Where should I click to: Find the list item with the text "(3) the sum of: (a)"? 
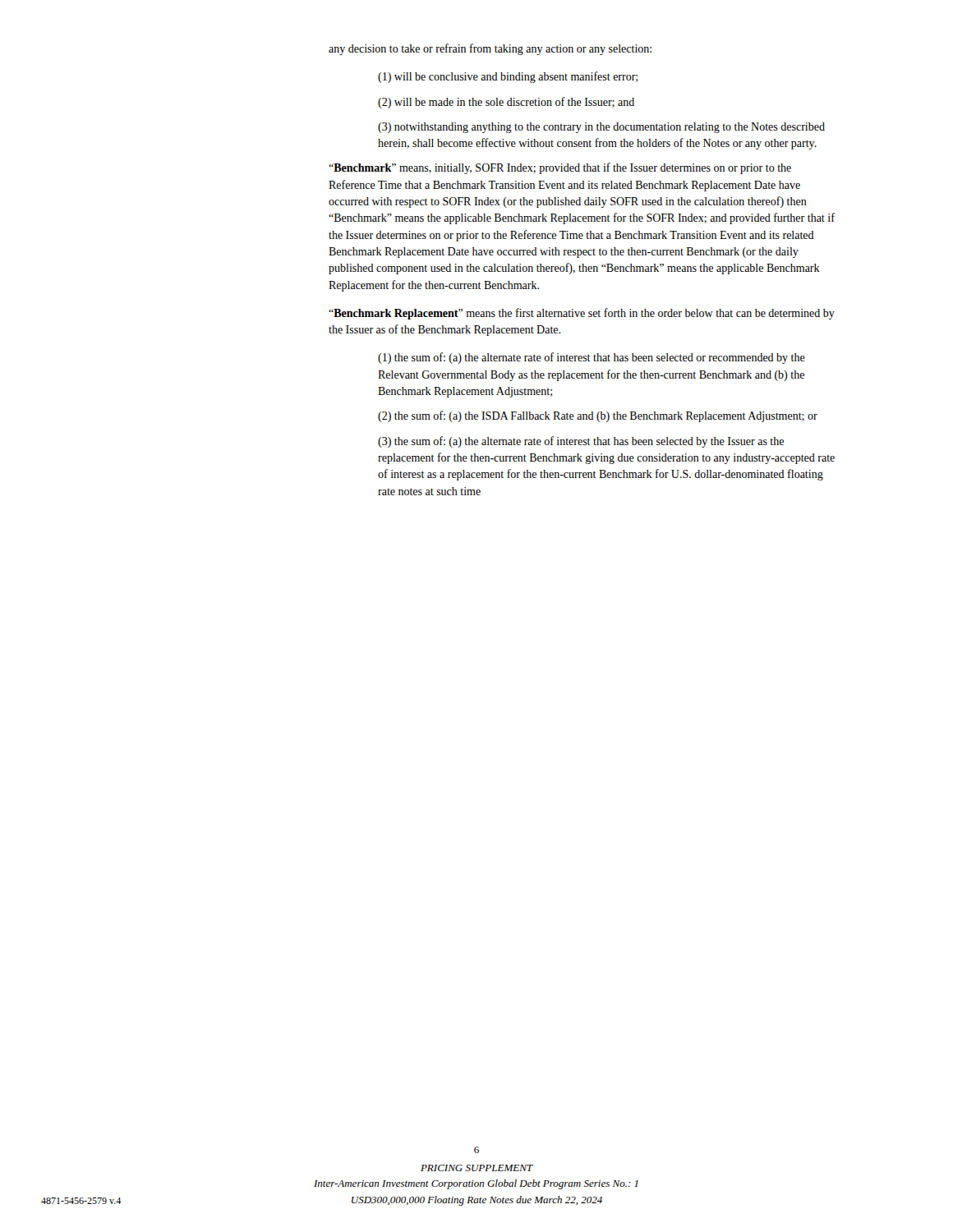point(606,466)
